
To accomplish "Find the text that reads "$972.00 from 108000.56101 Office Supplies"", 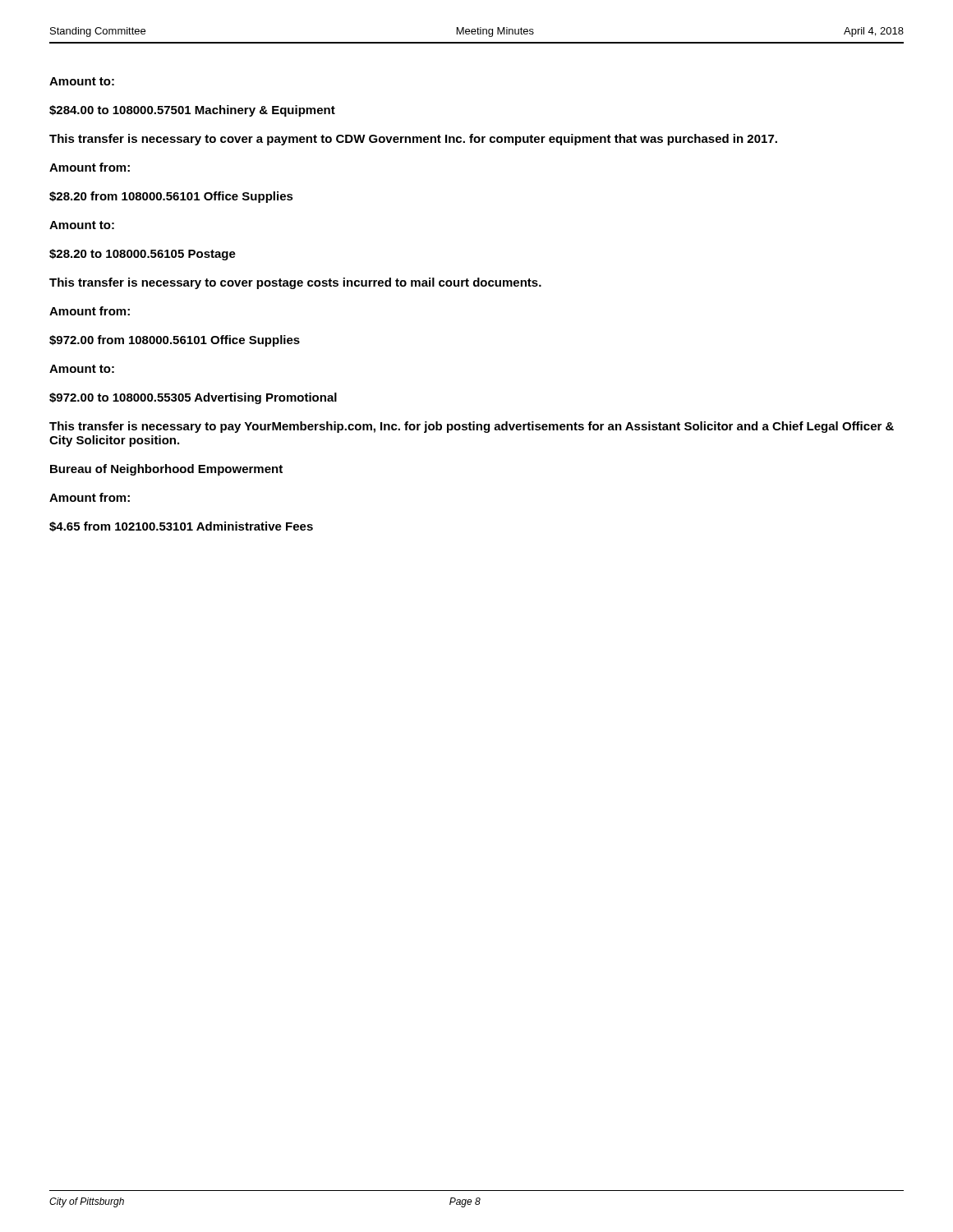I will coord(175,340).
